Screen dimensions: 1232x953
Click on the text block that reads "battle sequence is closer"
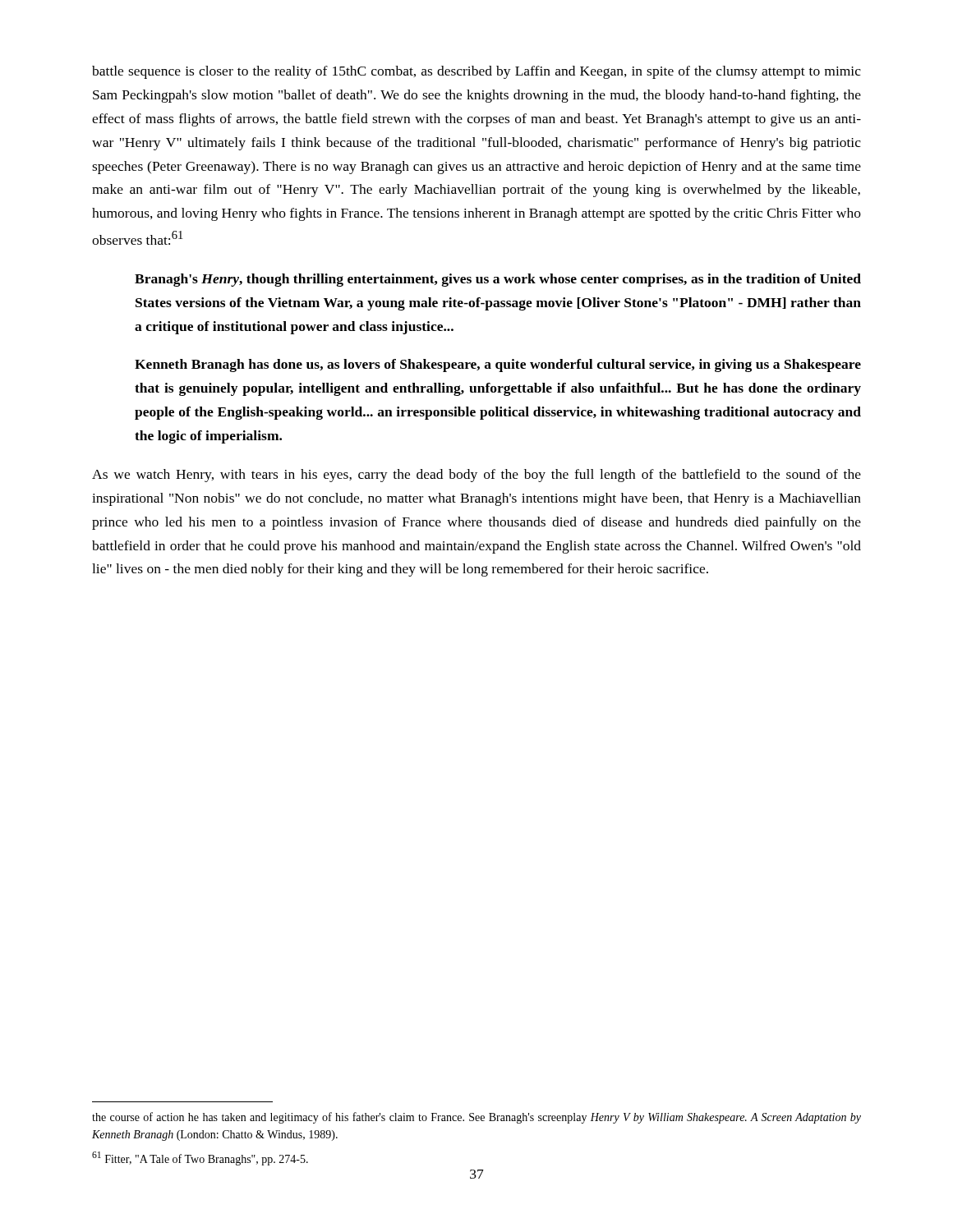coord(476,155)
